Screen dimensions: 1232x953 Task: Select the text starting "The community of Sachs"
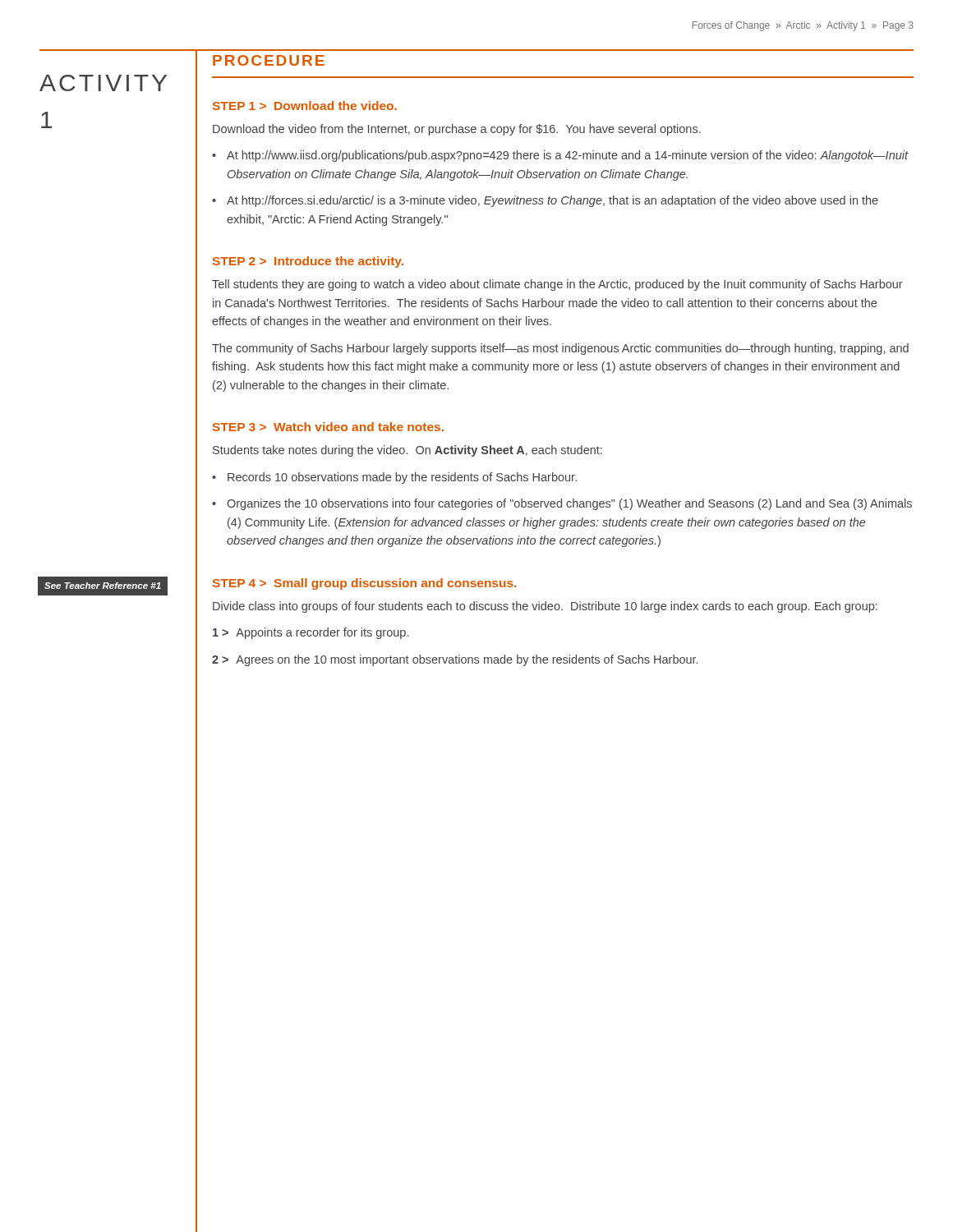point(561,367)
